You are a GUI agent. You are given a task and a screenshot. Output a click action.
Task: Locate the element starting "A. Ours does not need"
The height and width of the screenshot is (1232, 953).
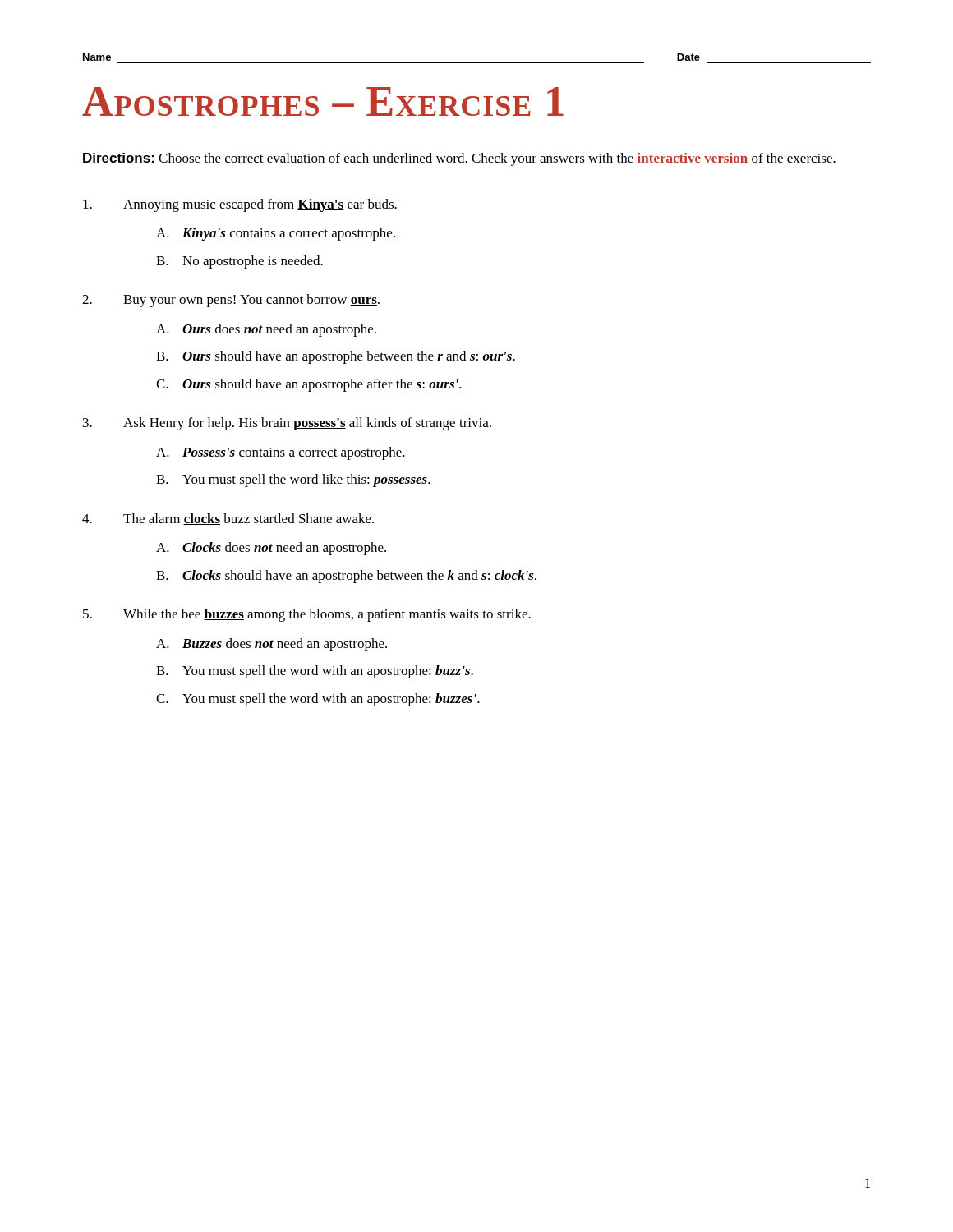(x=267, y=329)
